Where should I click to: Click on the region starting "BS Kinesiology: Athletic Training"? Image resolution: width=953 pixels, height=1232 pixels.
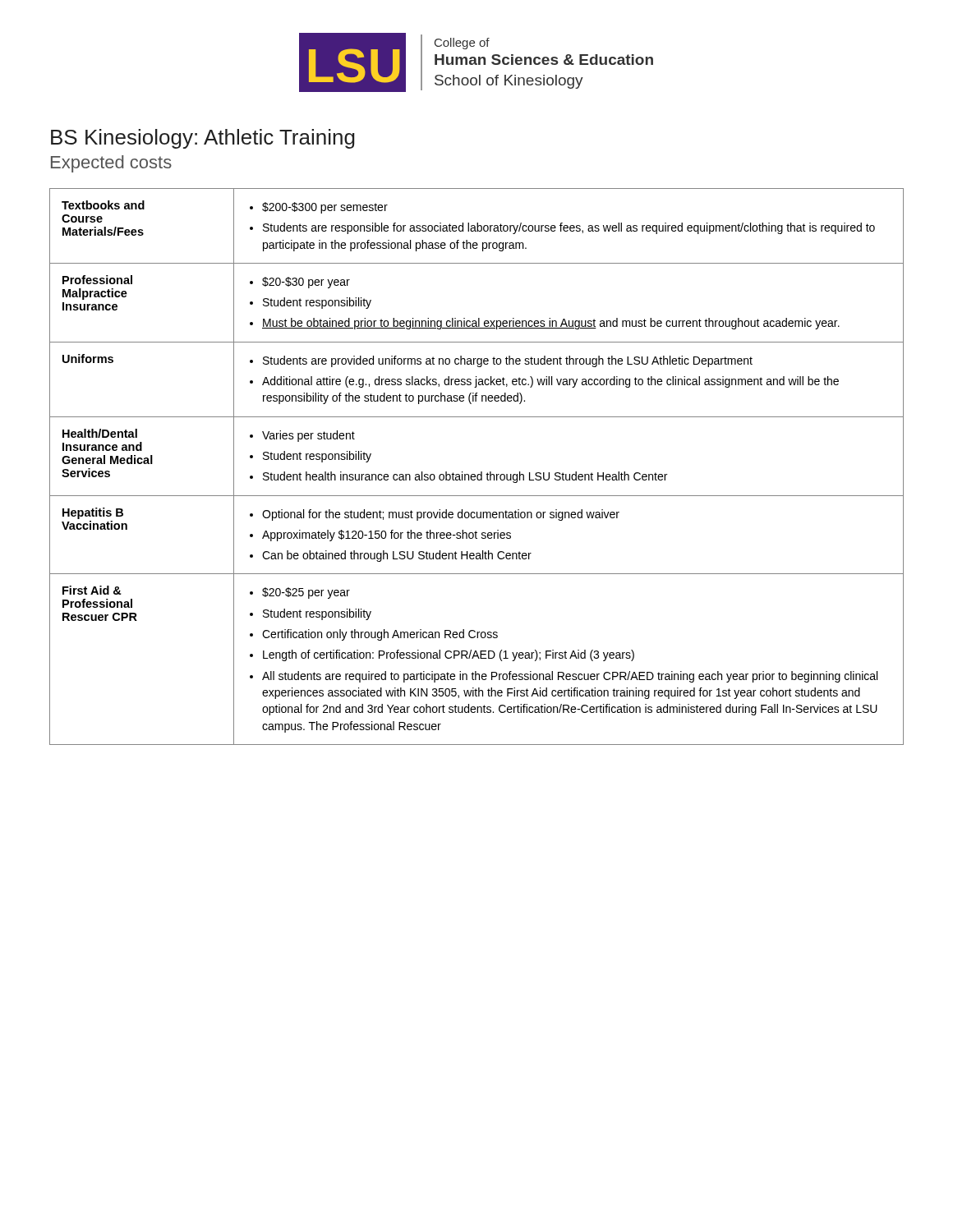[203, 139]
